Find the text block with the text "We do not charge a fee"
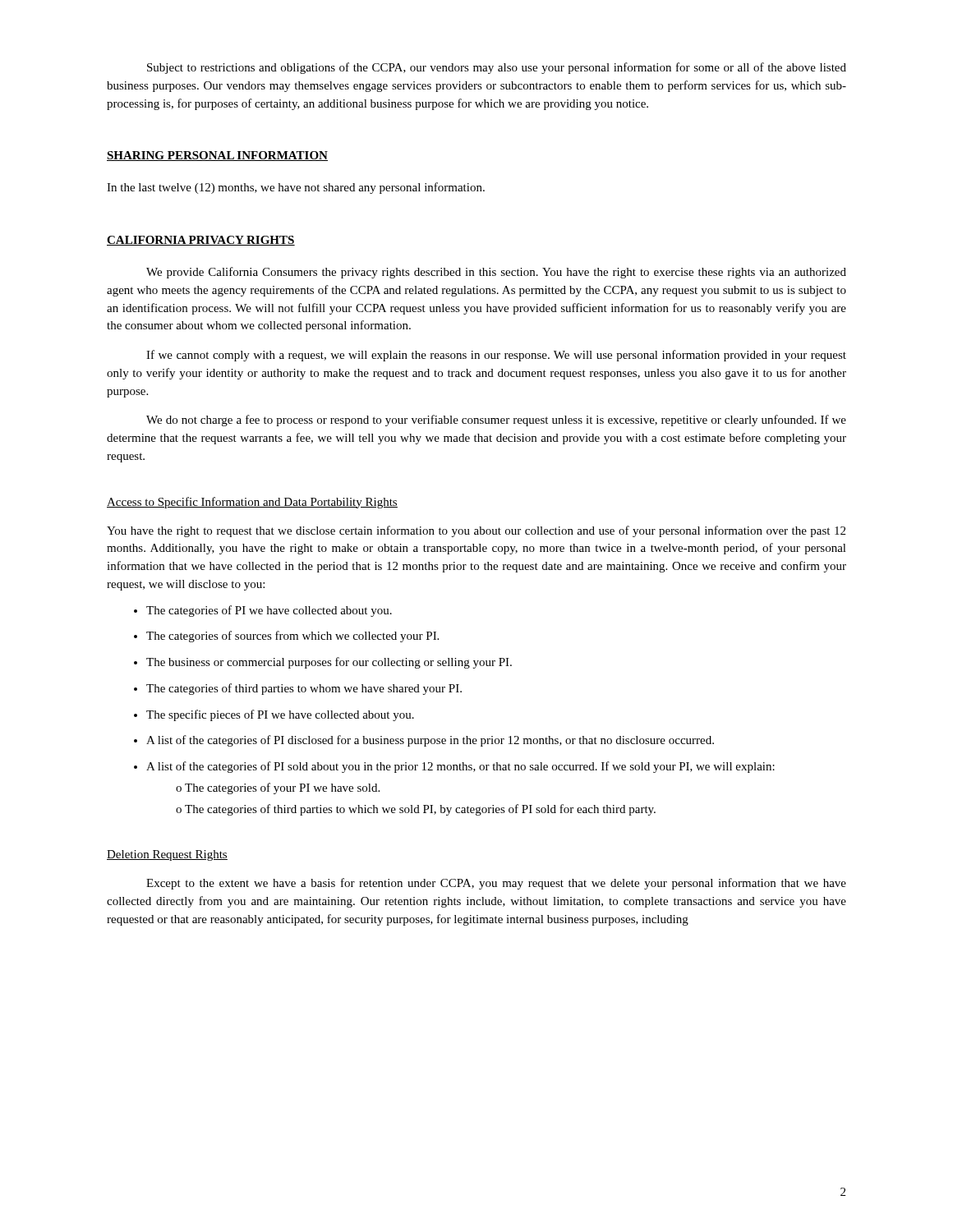The width and height of the screenshot is (953, 1232). pos(476,439)
